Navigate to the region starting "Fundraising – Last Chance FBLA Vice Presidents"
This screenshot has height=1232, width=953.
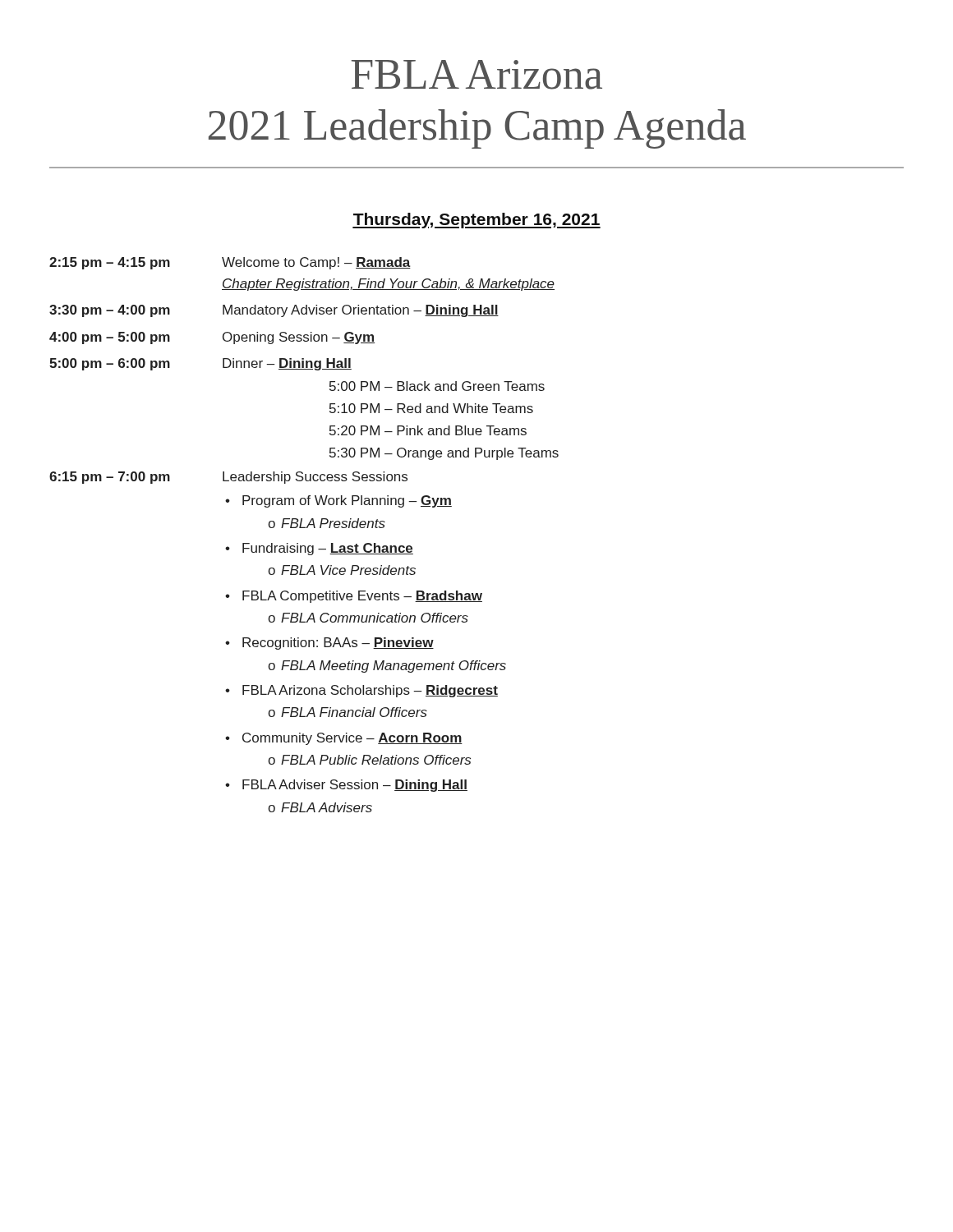(328, 549)
